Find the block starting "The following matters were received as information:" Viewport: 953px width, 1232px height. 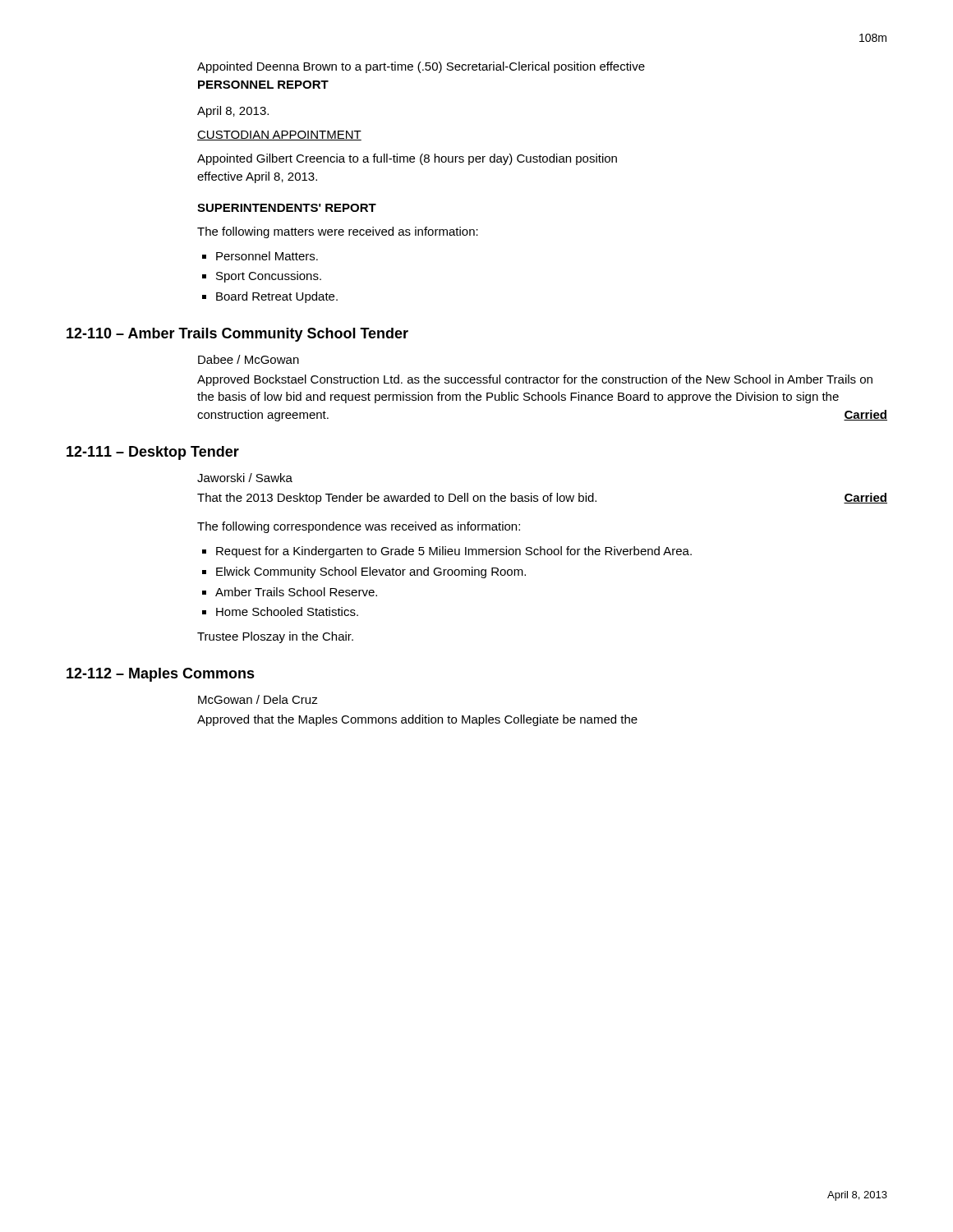[338, 232]
